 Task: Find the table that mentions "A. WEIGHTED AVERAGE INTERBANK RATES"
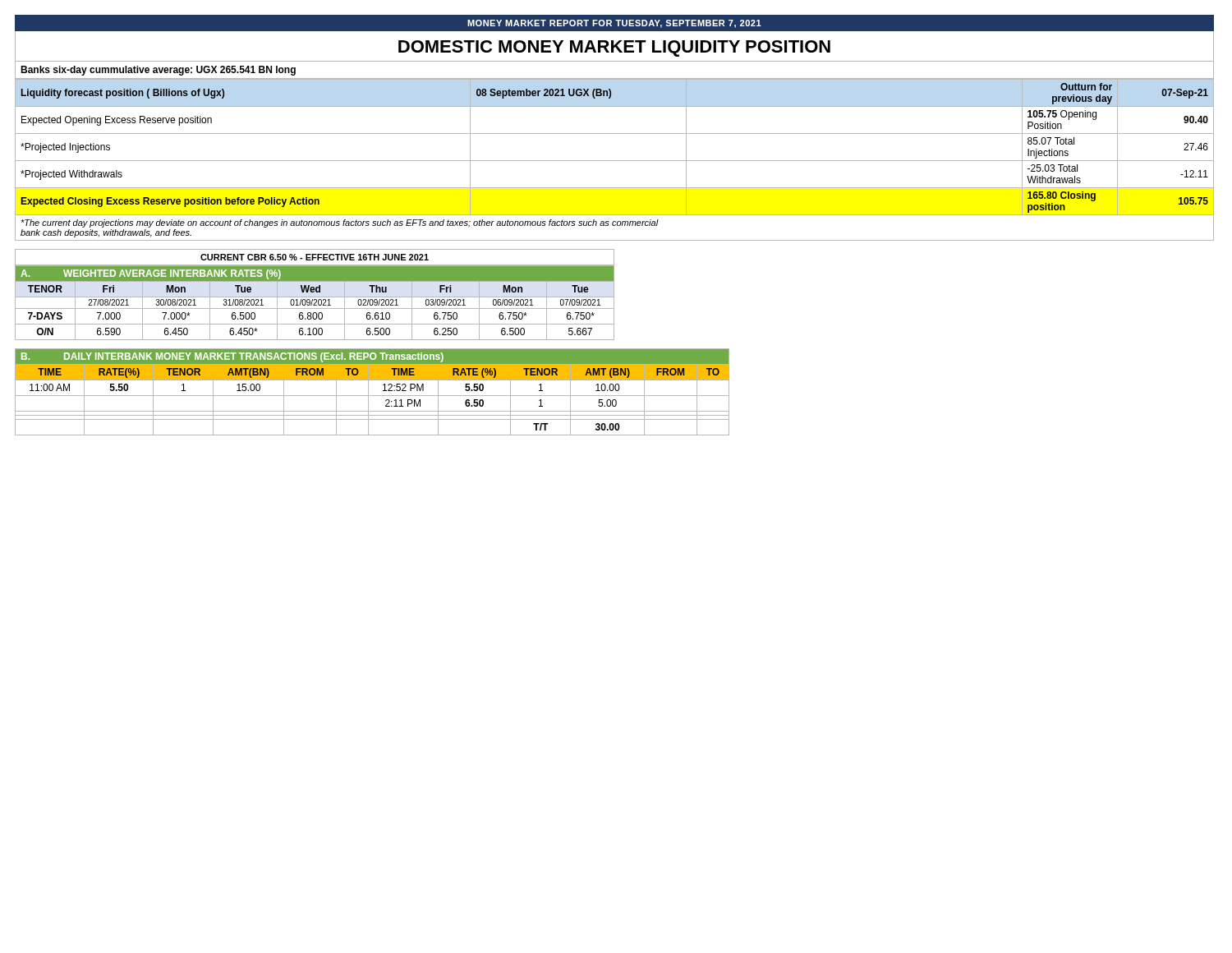click(315, 303)
